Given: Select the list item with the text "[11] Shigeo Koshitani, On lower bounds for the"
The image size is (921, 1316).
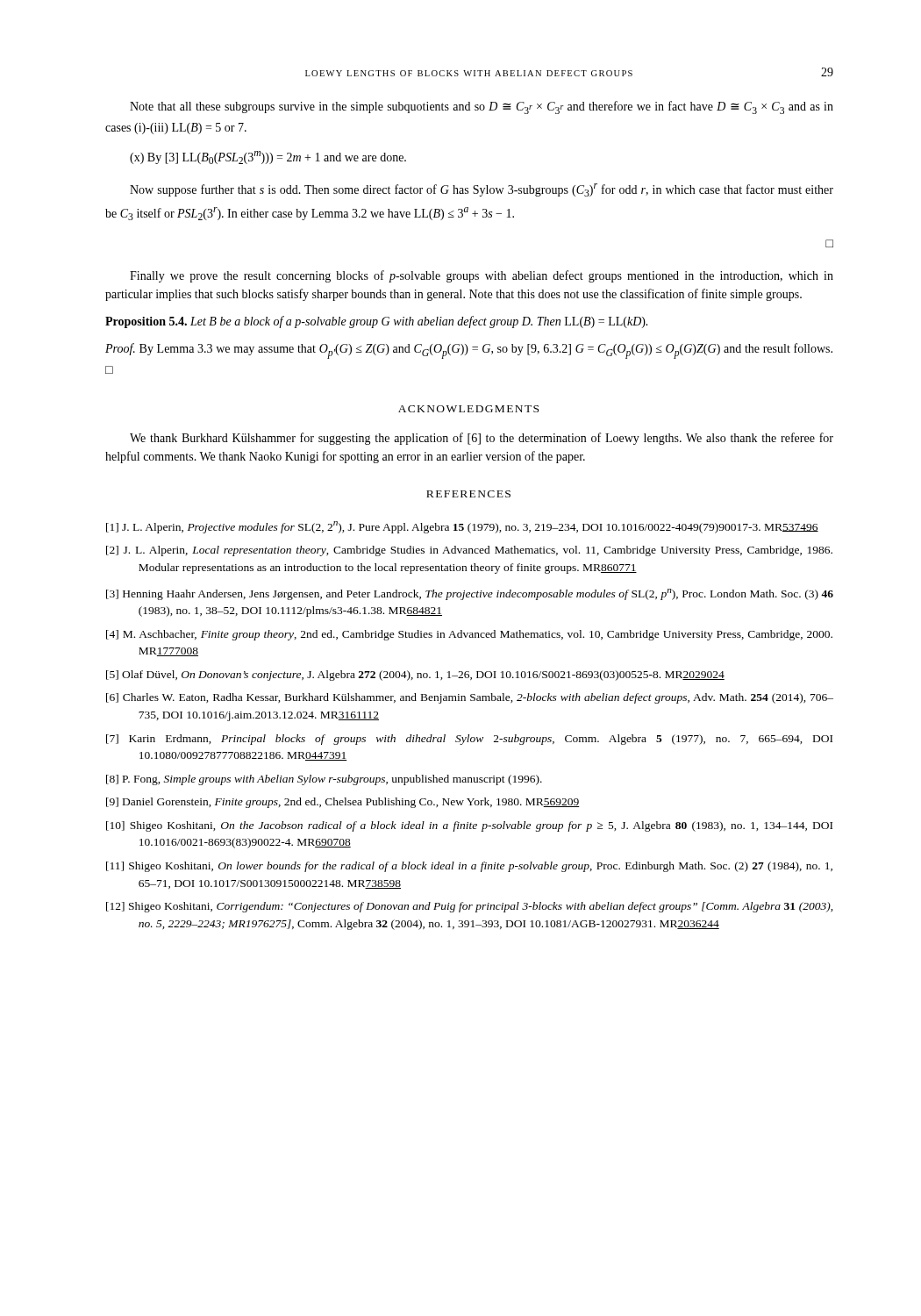Looking at the screenshot, I should [x=469, y=874].
